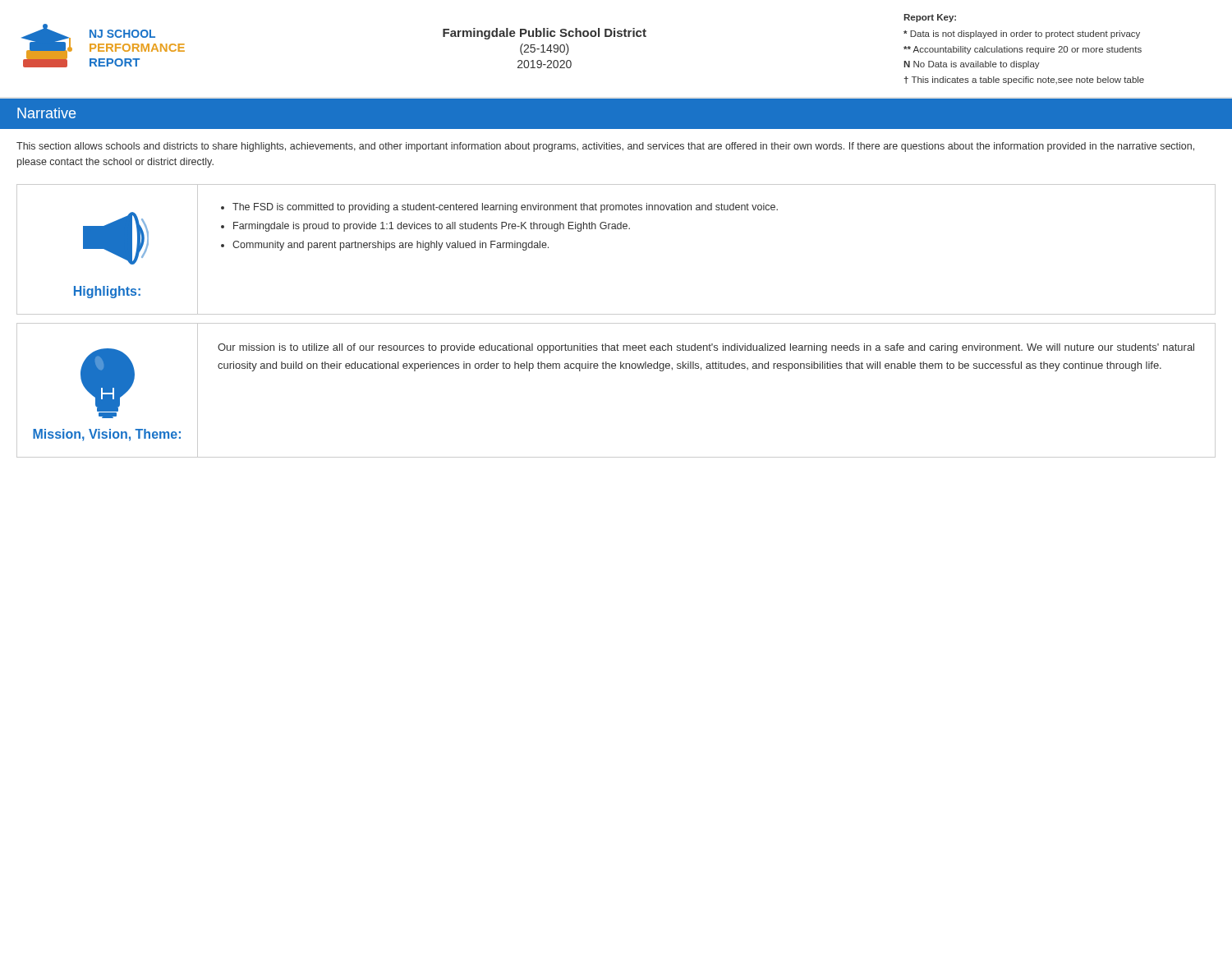Select the text block that says "This section allows schools and districts"
The height and width of the screenshot is (953, 1232).
pyautogui.click(x=606, y=154)
